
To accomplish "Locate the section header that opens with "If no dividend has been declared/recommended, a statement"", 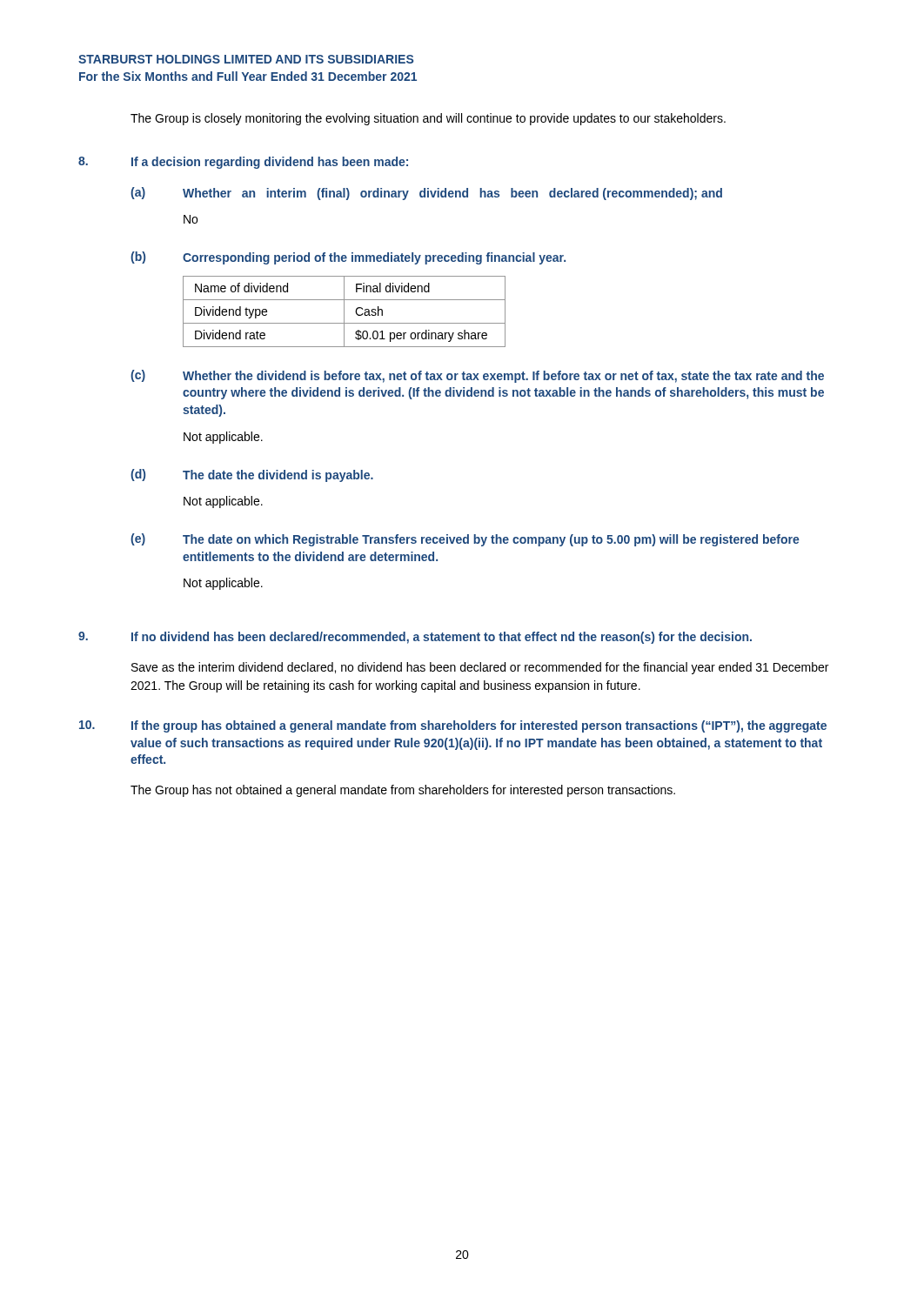I will (x=441, y=637).
